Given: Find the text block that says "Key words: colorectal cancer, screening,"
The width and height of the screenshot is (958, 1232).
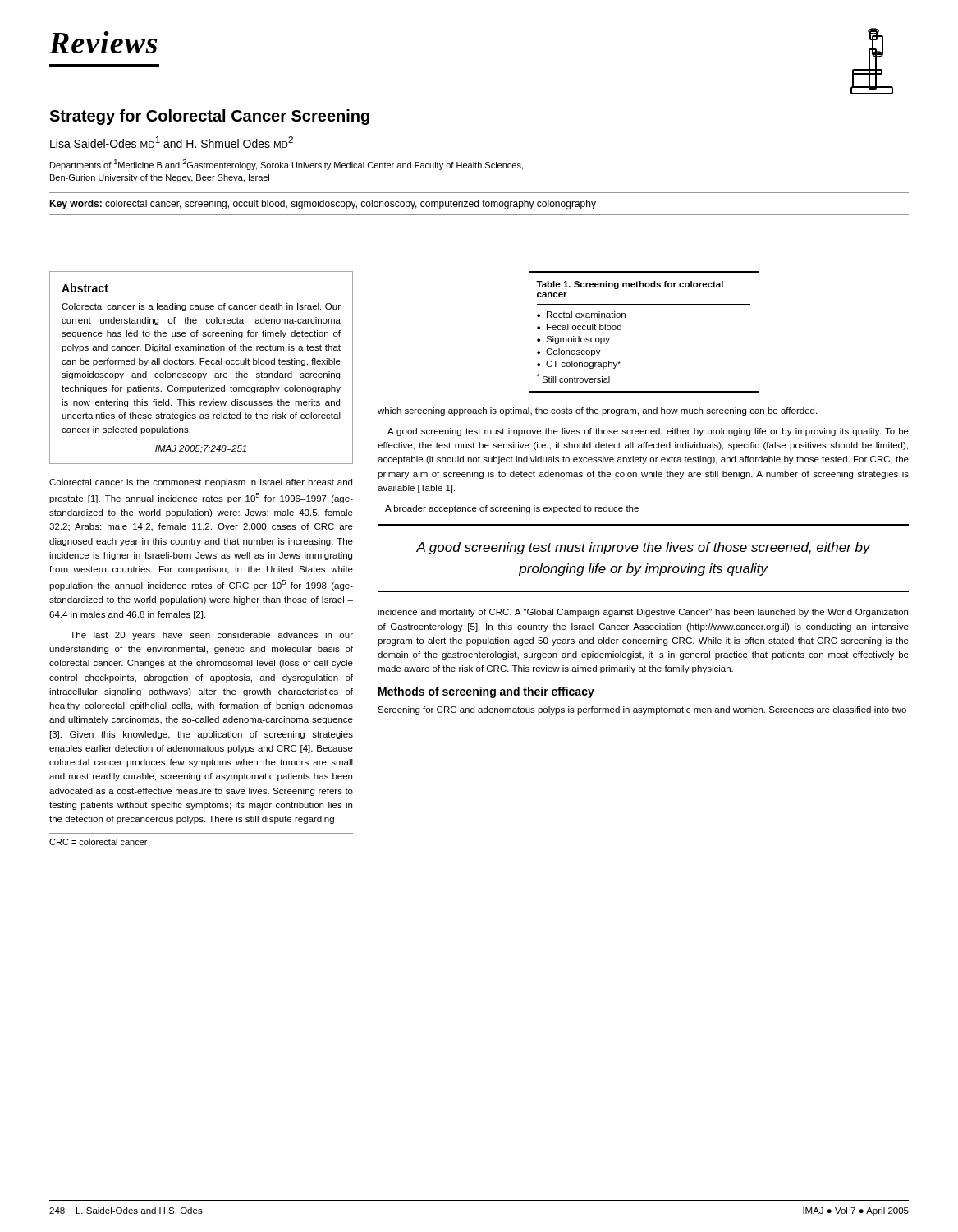Looking at the screenshot, I should [323, 204].
